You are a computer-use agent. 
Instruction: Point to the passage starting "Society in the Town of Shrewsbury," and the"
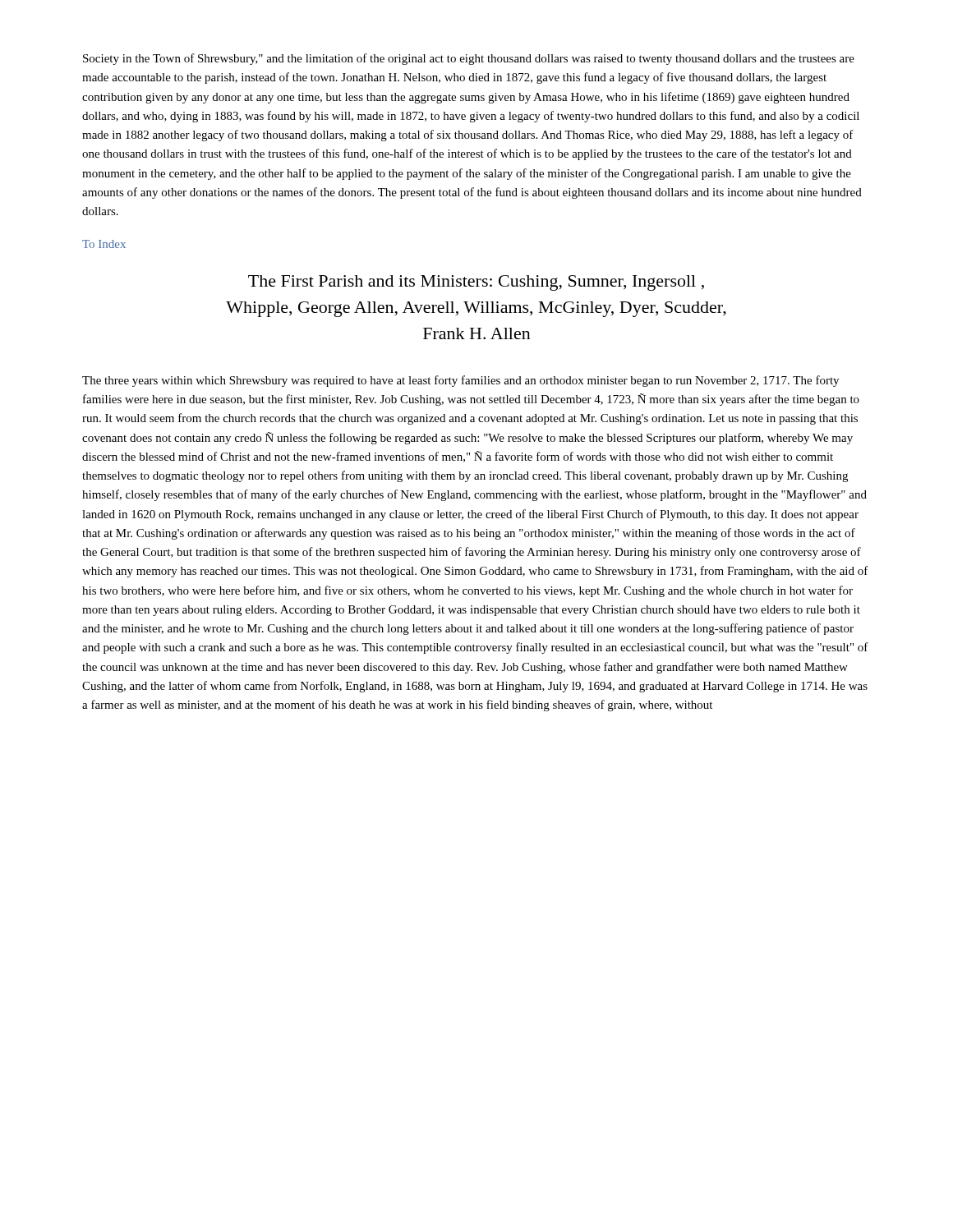click(472, 135)
